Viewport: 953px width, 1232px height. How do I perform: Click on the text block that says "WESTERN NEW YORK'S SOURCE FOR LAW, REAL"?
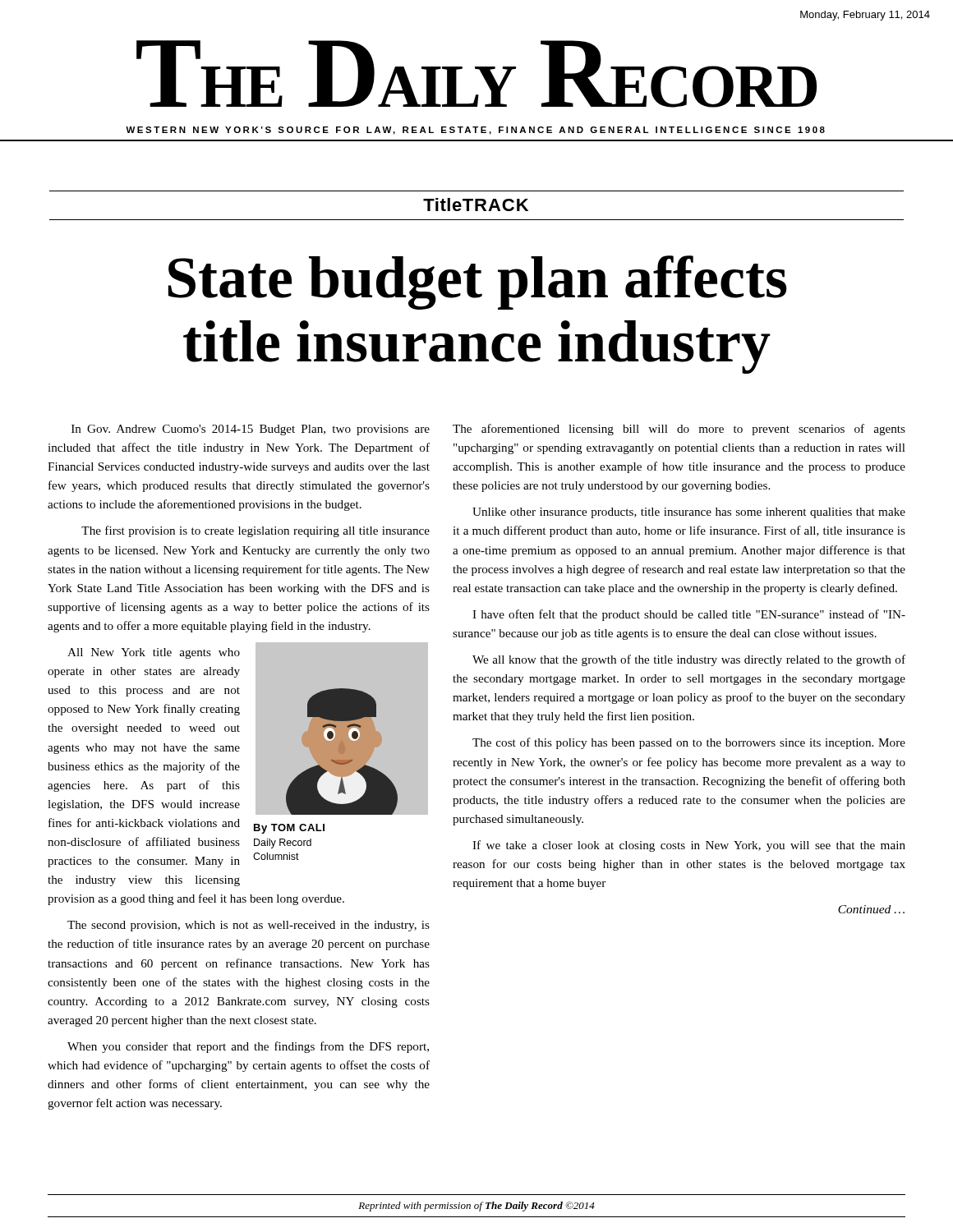coord(476,130)
